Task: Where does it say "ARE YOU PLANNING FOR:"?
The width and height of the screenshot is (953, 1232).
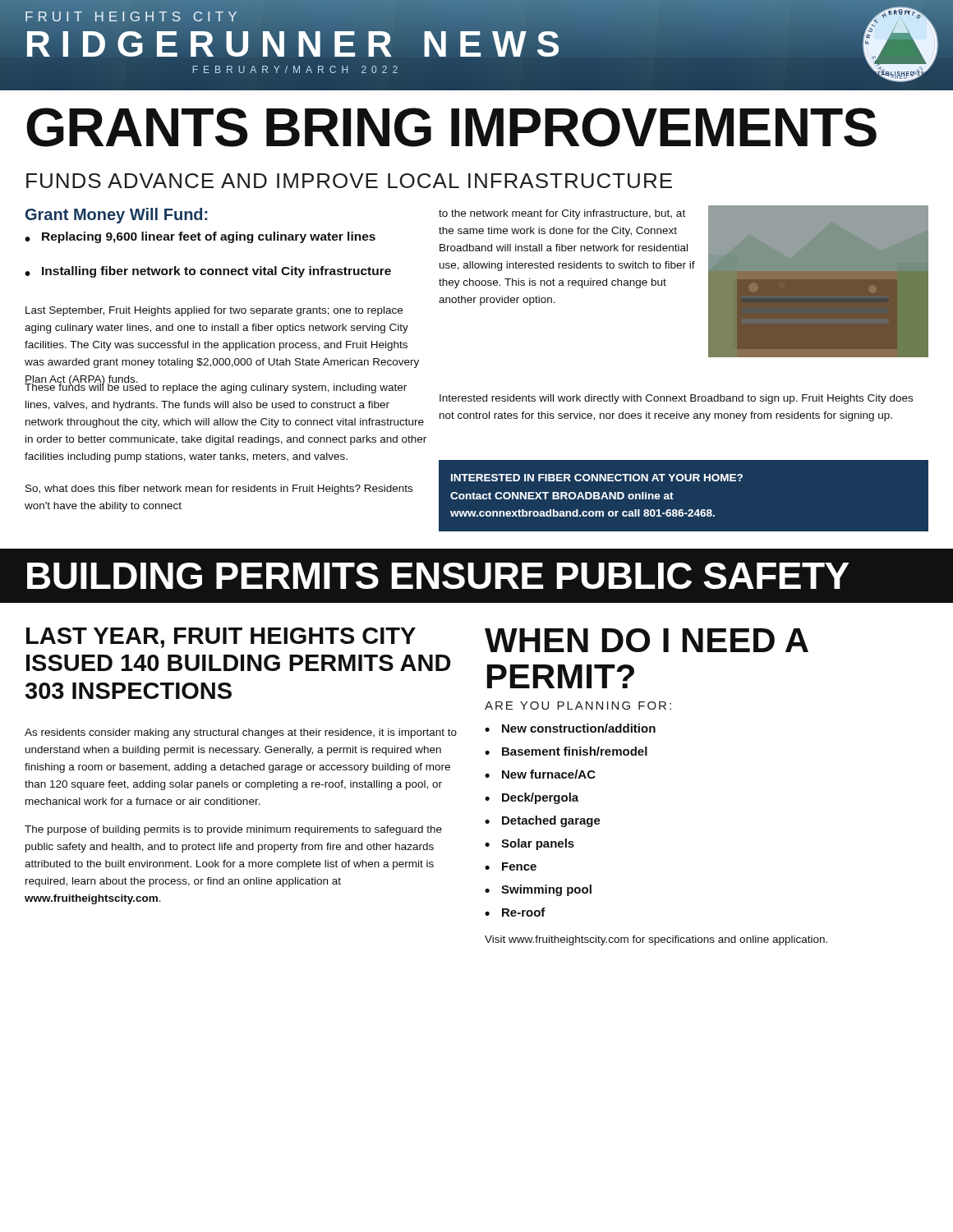Action: click(578, 706)
